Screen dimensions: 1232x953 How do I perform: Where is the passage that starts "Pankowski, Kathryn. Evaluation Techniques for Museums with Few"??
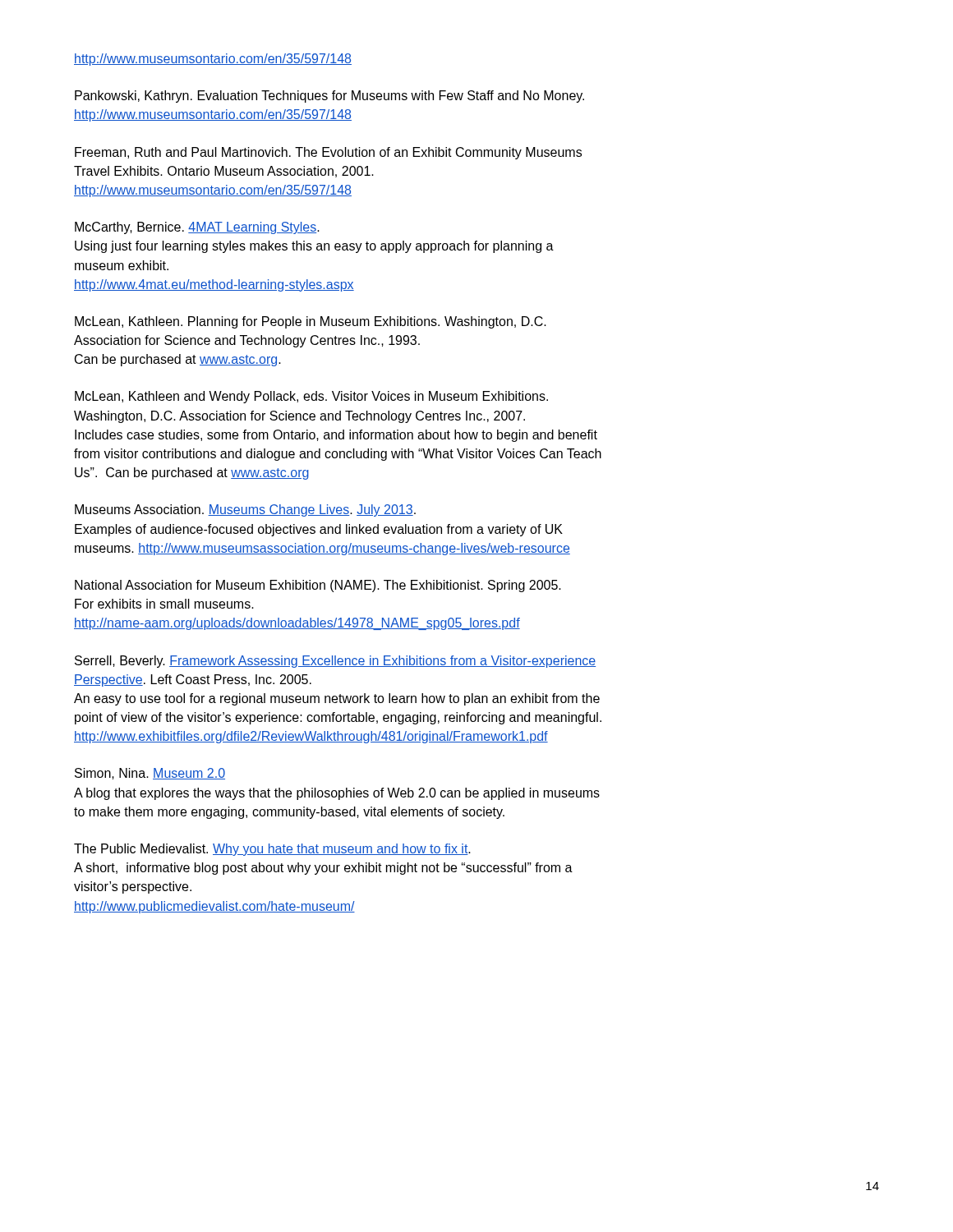point(330,105)
